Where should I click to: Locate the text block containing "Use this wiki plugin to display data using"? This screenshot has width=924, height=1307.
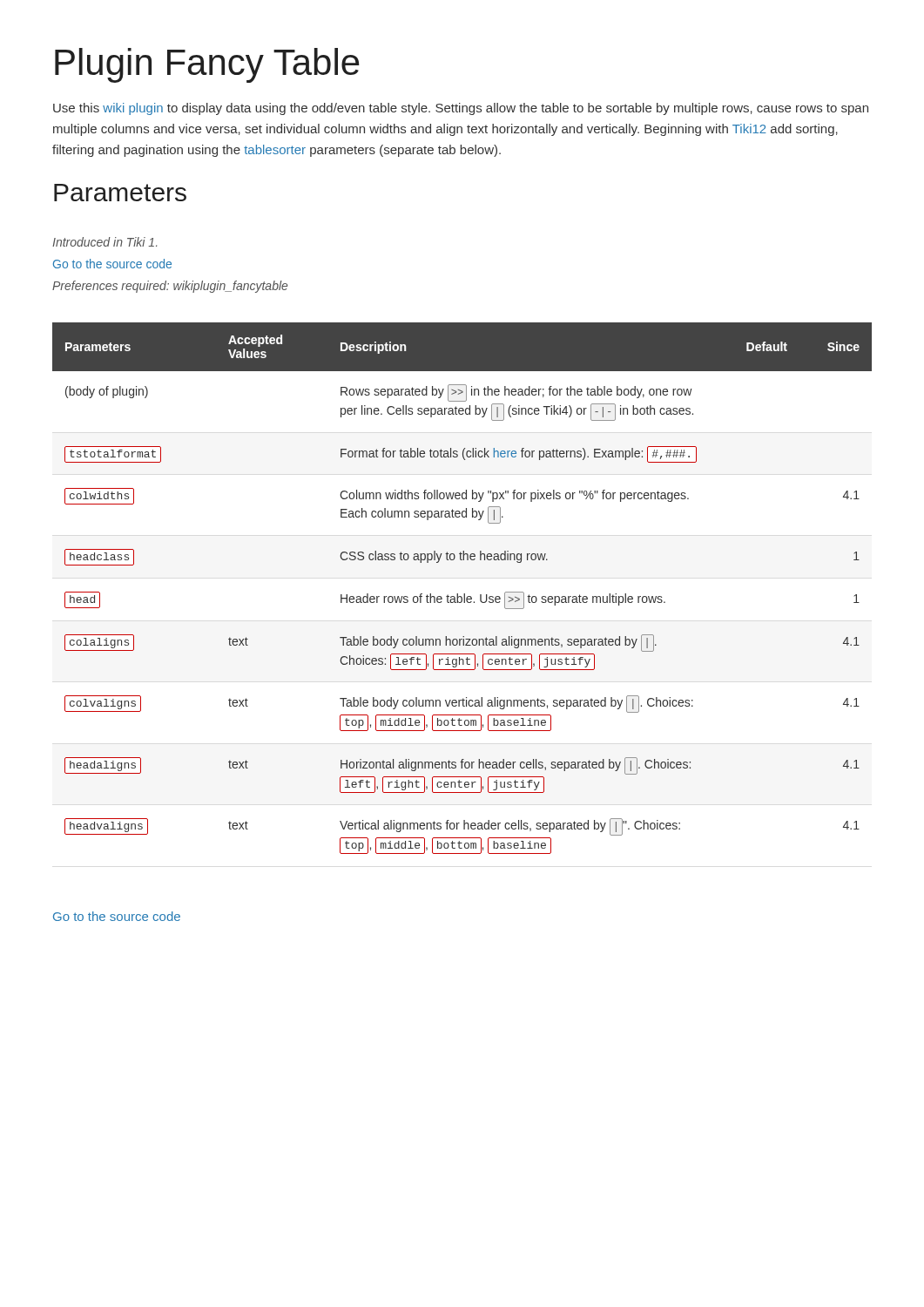tap(462, 129)
